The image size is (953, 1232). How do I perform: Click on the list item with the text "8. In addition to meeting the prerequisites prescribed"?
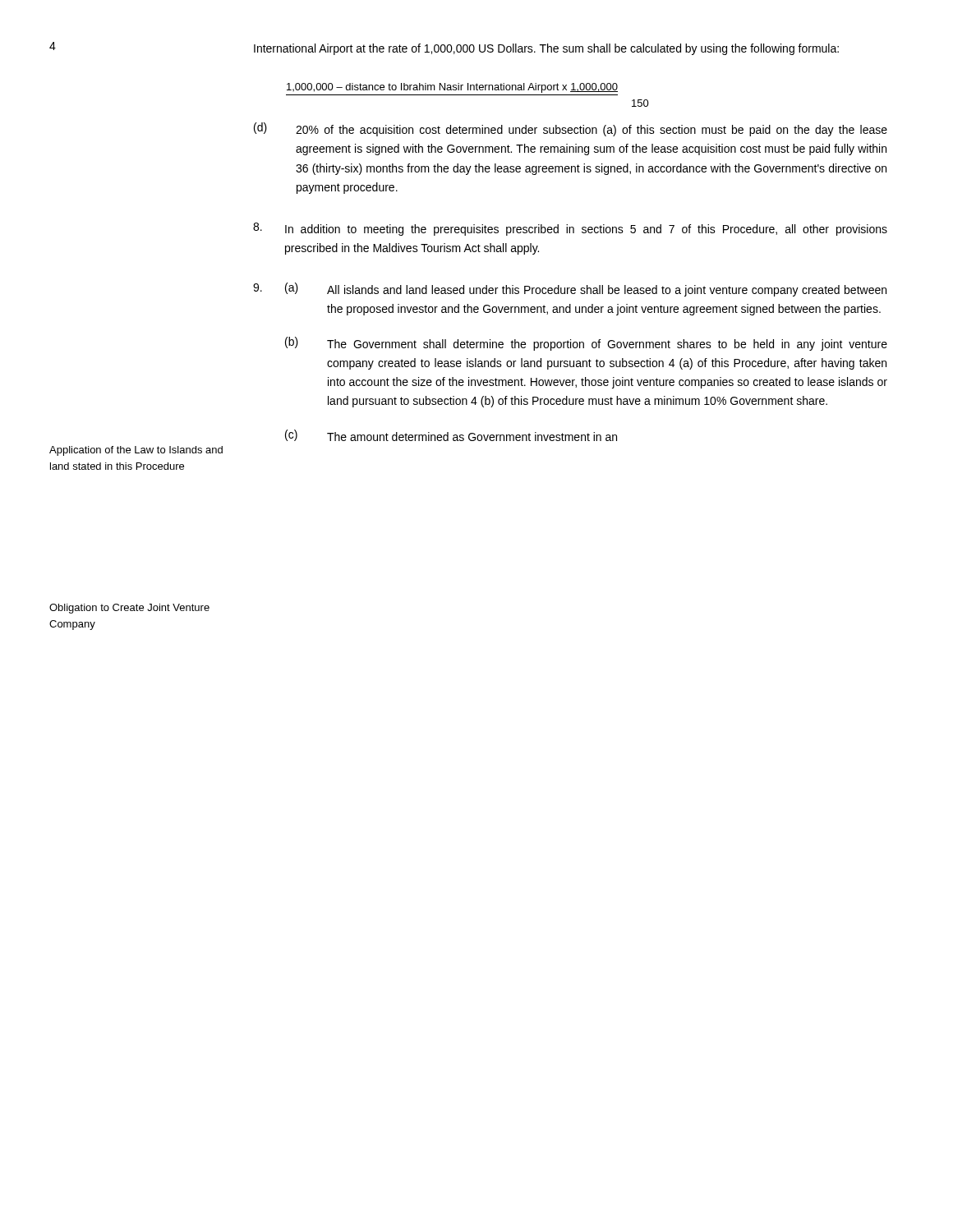pyautogui.click(x=570, y=239)
